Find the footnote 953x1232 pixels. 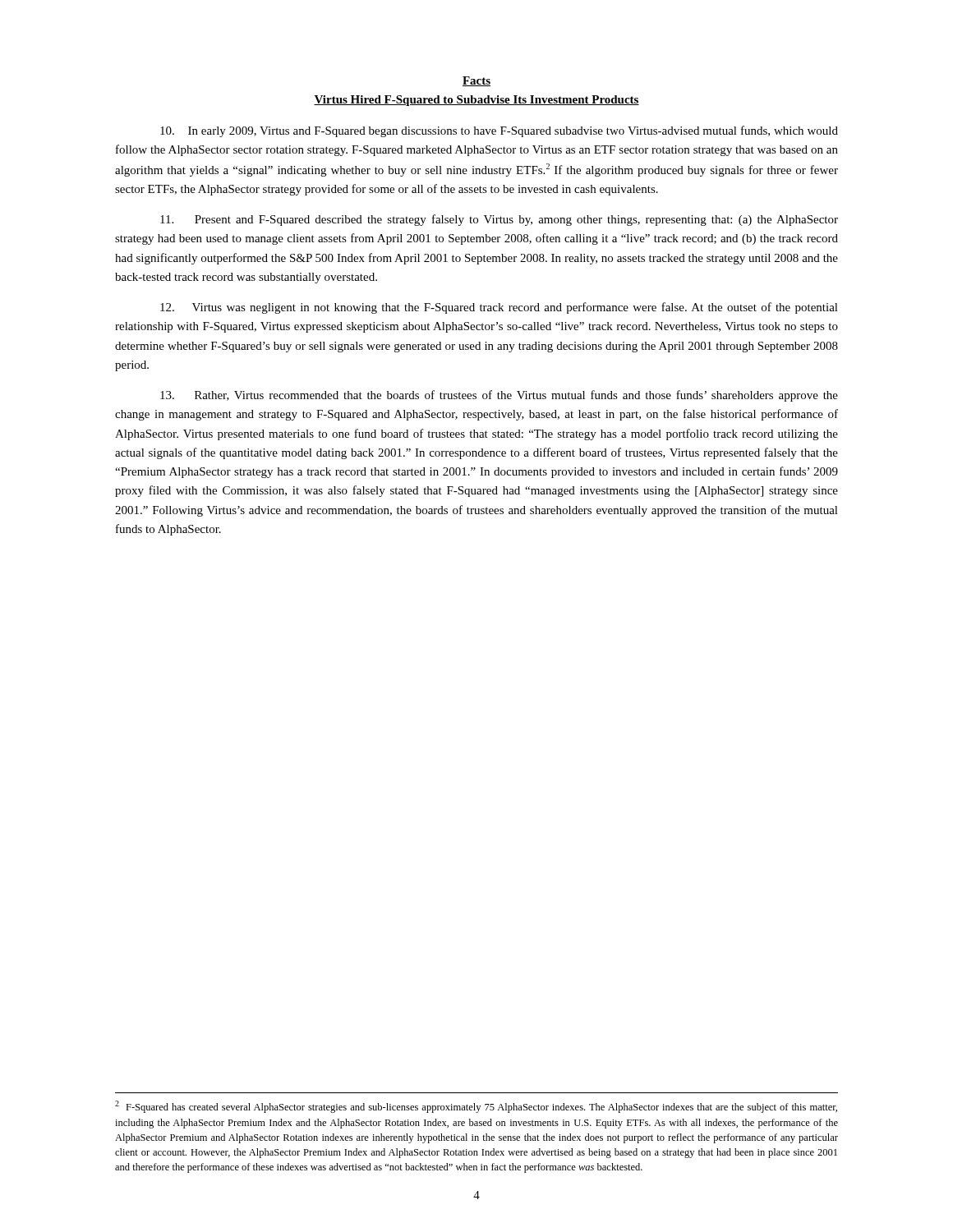(x=476, y=1136)
